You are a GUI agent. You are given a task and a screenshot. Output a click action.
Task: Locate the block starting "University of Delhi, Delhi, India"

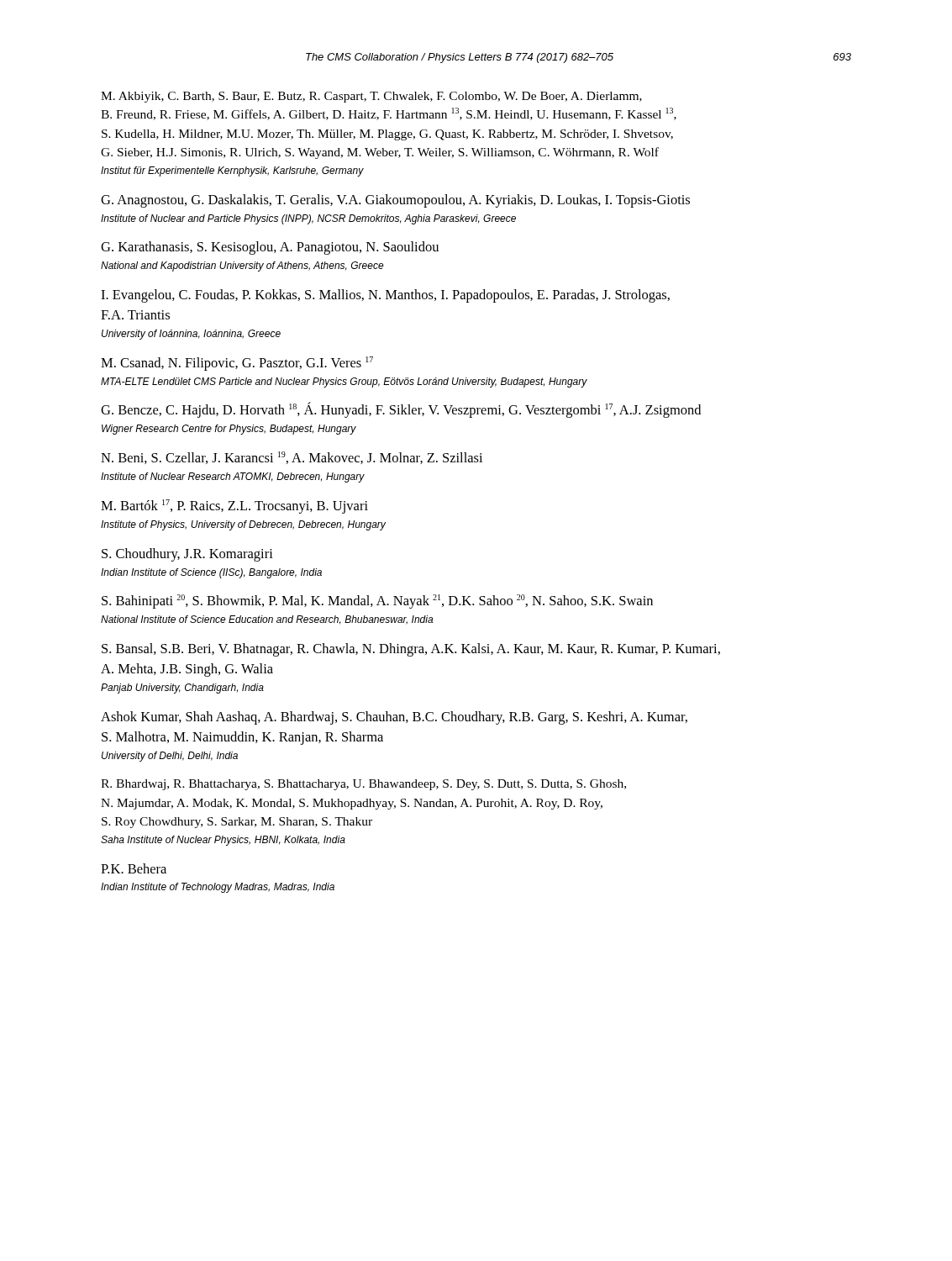click(169, 755)
